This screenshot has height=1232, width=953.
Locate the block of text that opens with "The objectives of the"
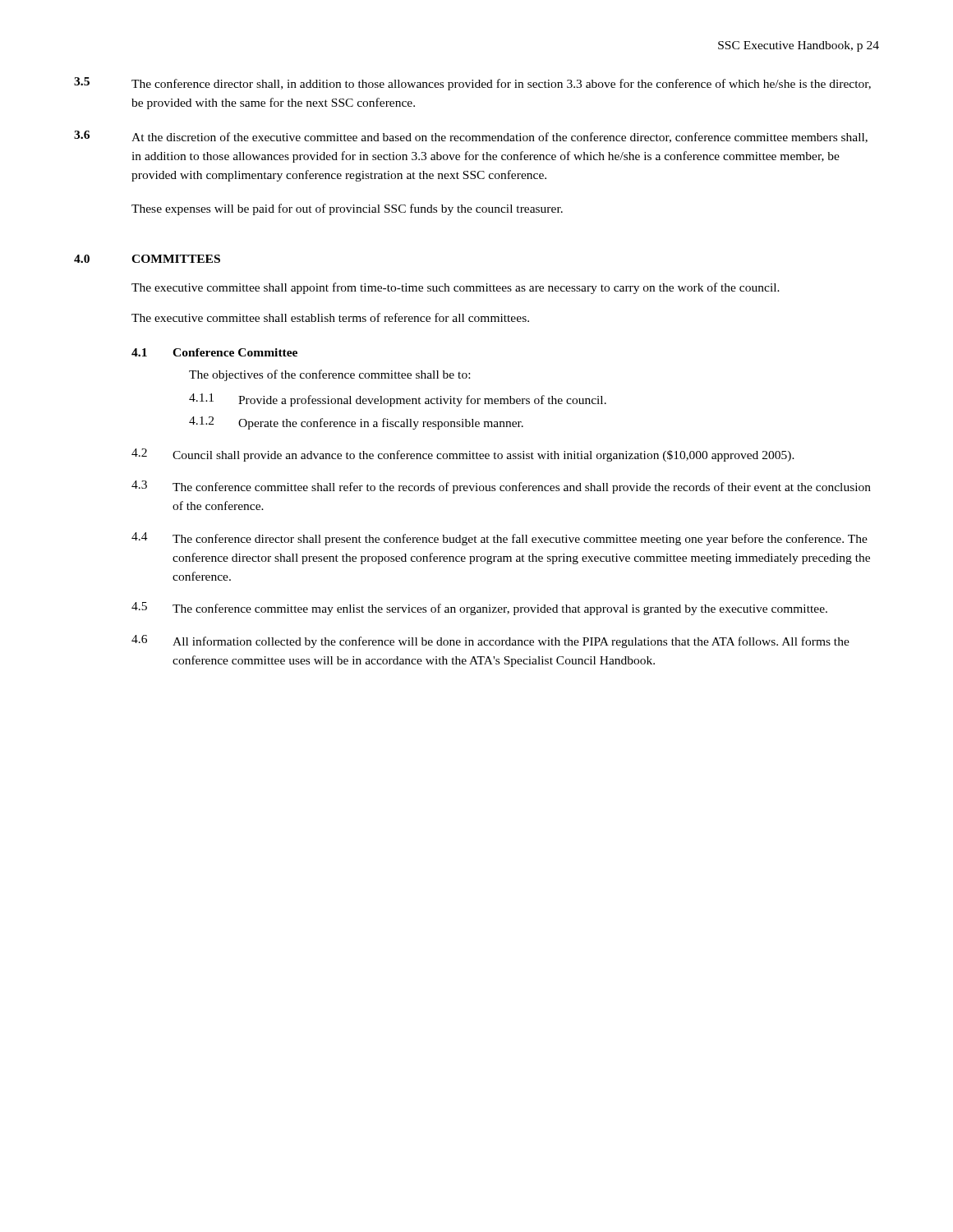330,374
